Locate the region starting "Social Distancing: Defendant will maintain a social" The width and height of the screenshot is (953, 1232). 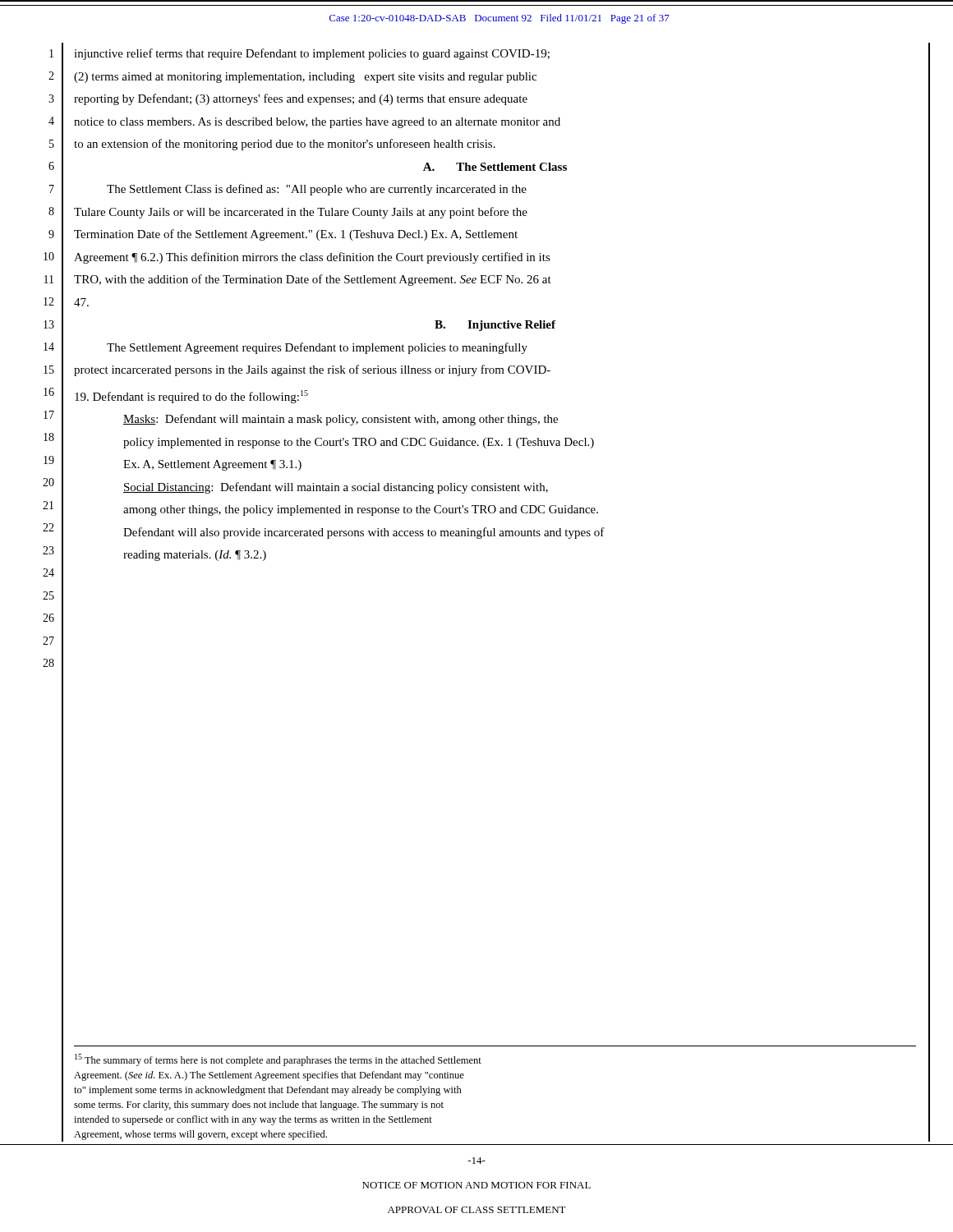[520, 521]
